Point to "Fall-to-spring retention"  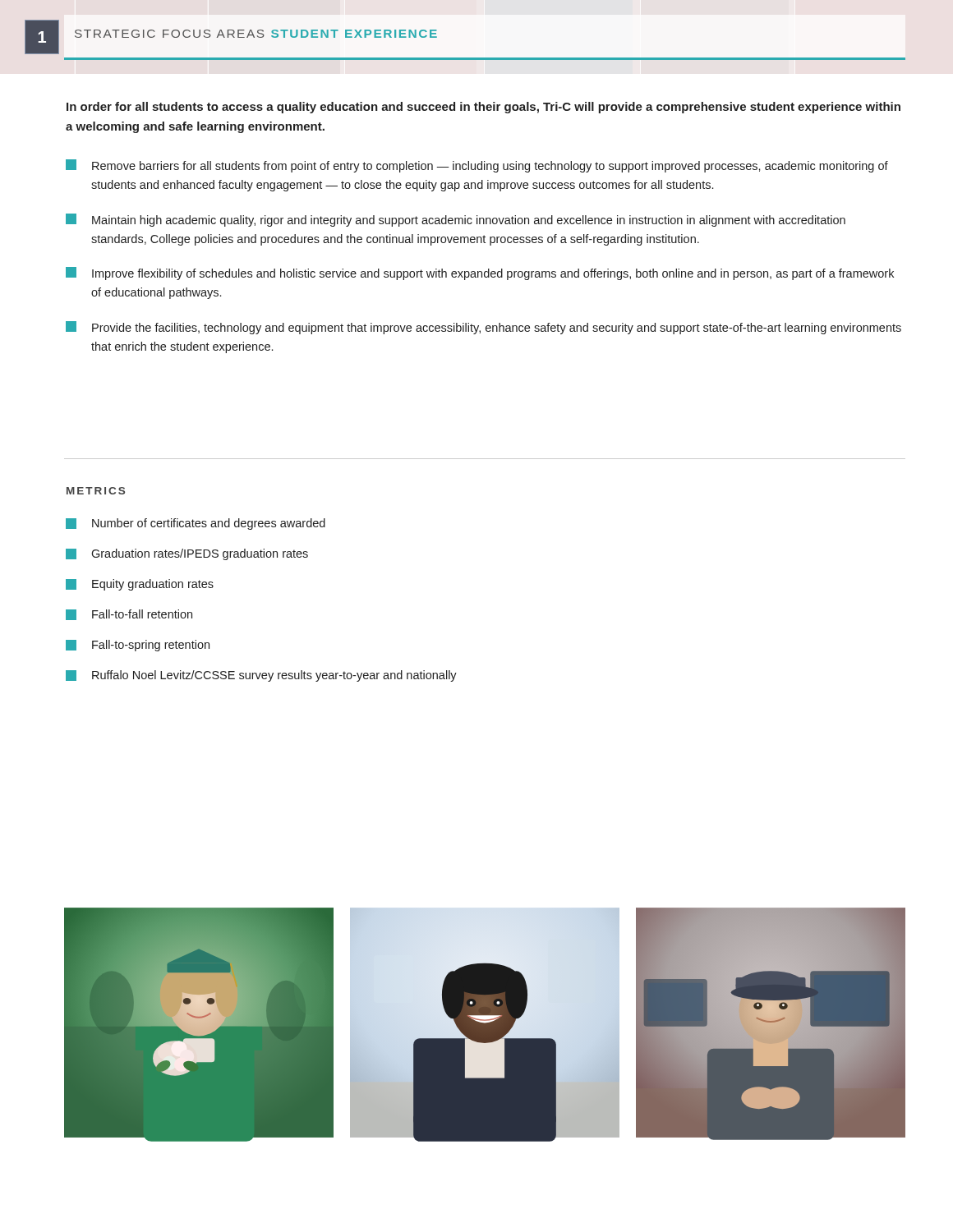click(138, 645)
